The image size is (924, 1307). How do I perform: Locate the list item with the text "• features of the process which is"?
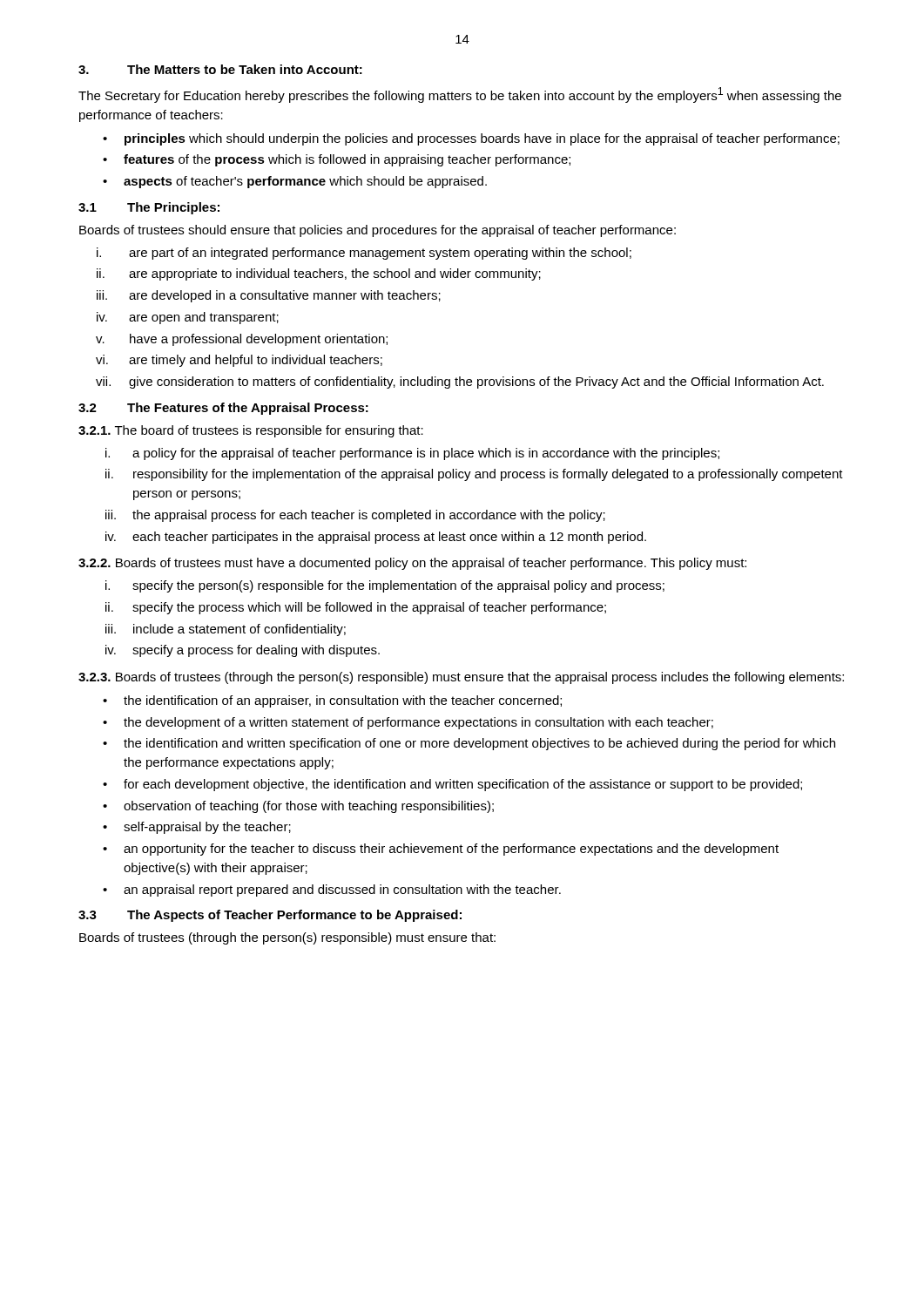(337, 160)
